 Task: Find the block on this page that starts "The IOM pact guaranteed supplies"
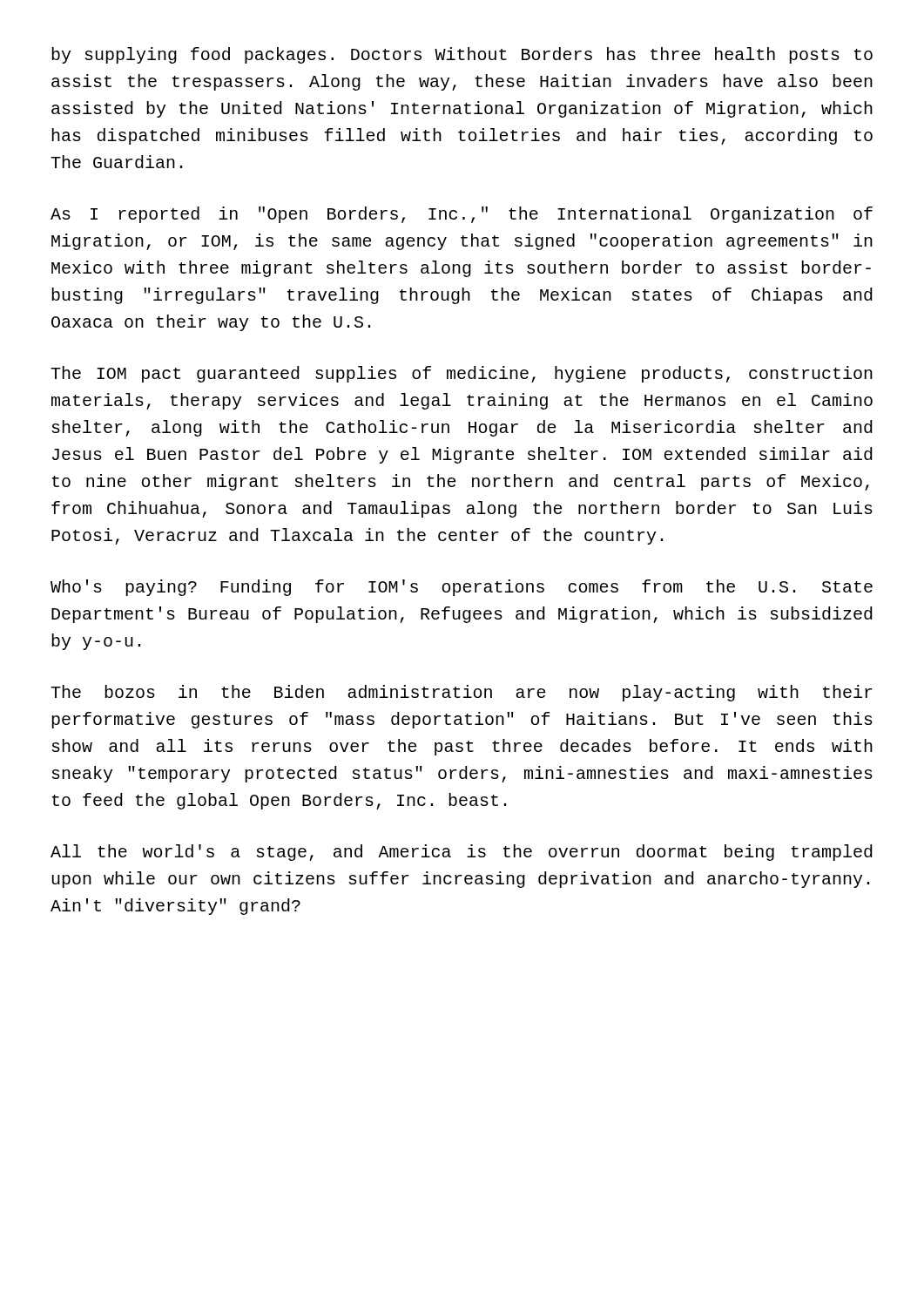(x=462, y=455)
